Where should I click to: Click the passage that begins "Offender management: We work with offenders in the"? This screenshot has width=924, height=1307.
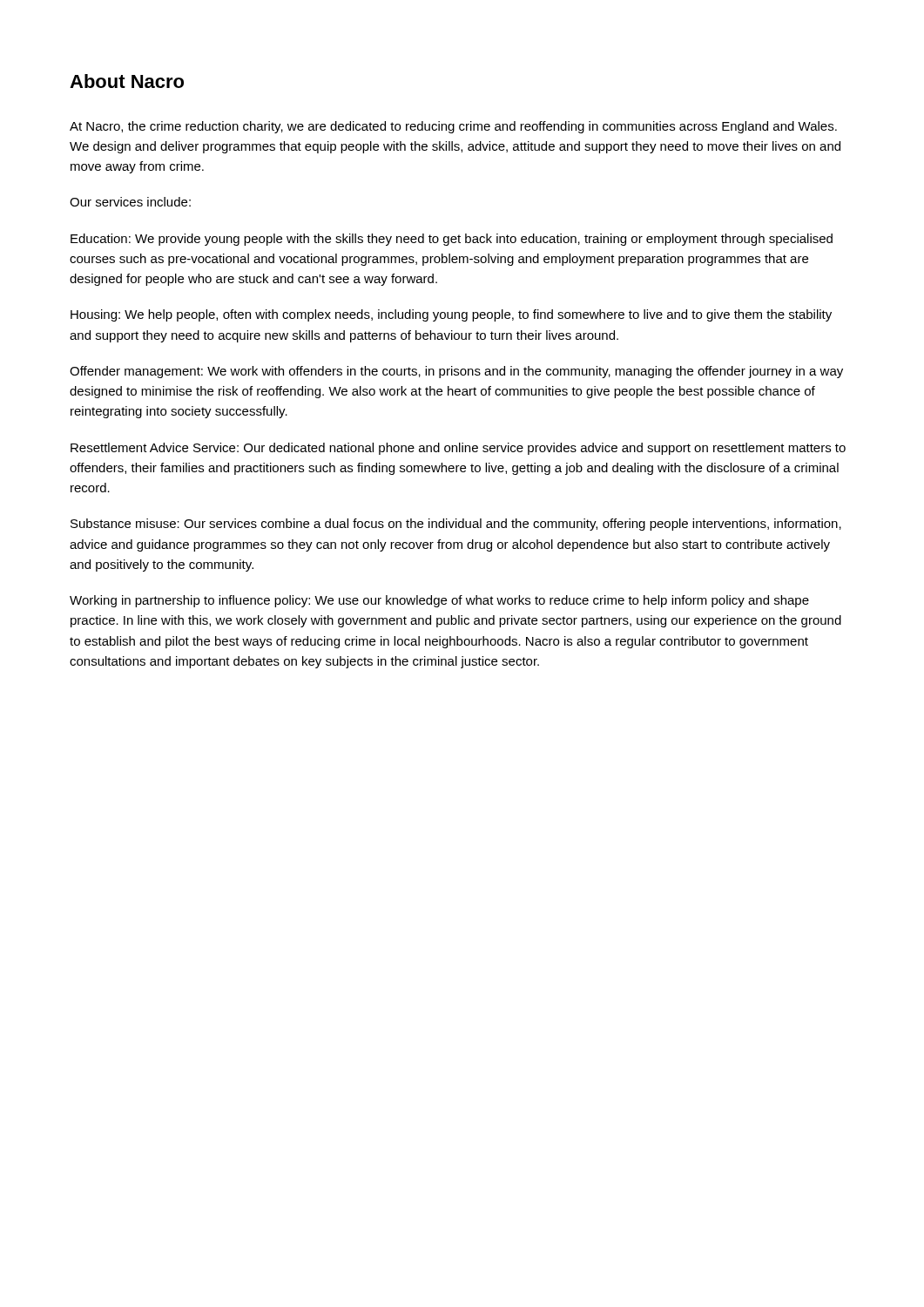[x=456, y=391]
